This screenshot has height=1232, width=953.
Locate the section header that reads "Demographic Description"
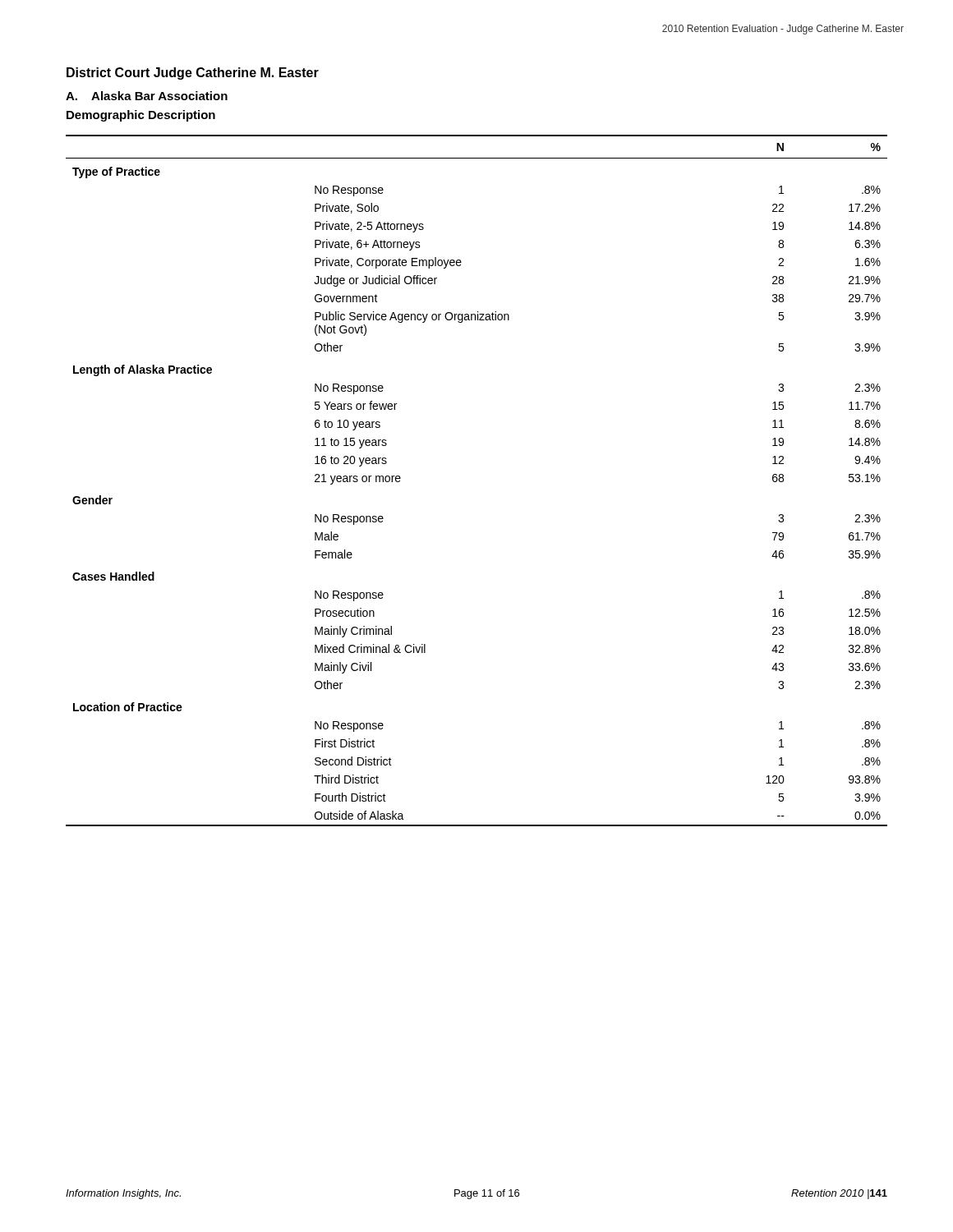coord(141,115)
